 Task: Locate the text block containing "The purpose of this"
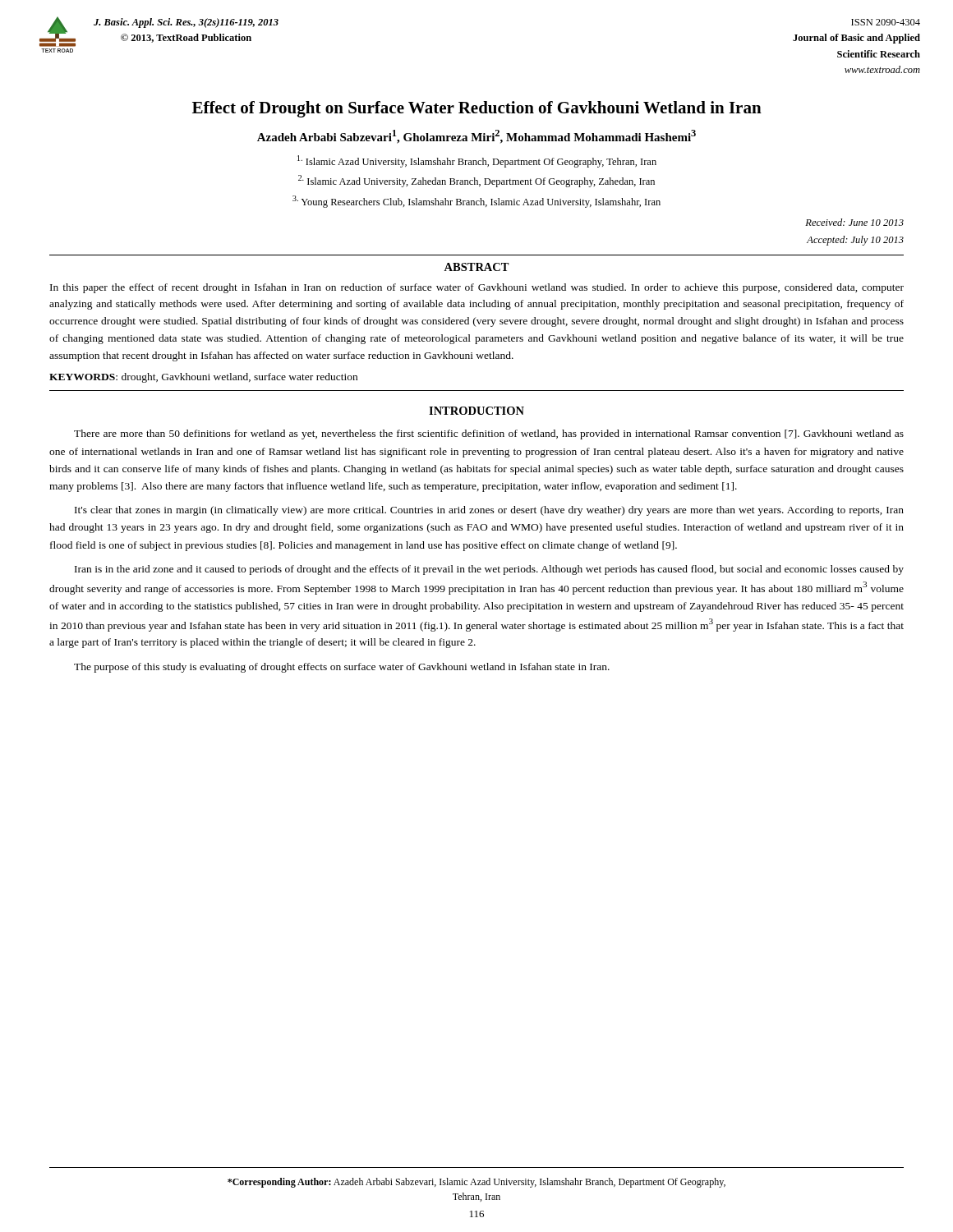click(x=342, y=666)
